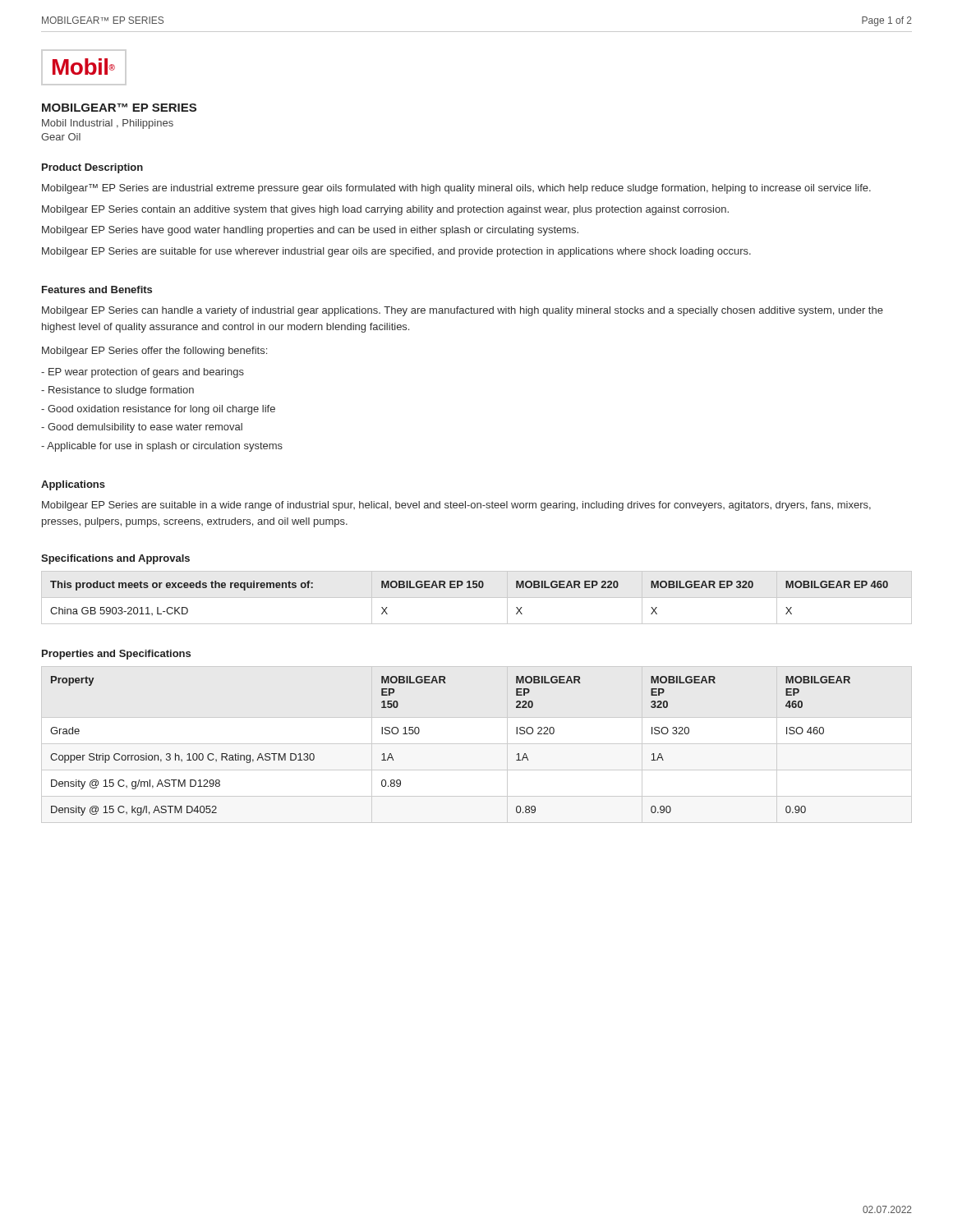
Task: Find the text block with the text "Mobilgear EP Series are suitable for use wherever"
Action: [396, 250]
